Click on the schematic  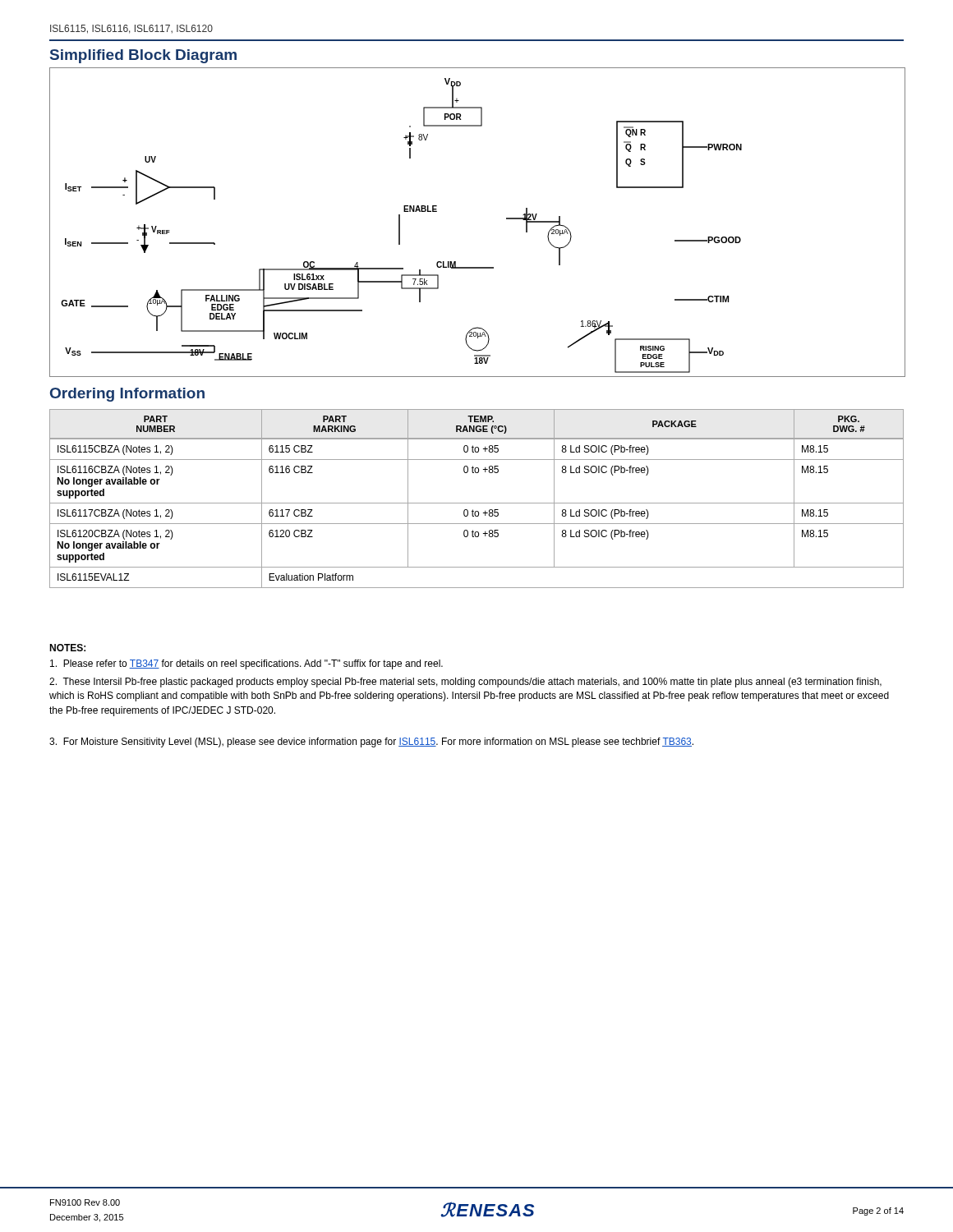pos(477,222)
